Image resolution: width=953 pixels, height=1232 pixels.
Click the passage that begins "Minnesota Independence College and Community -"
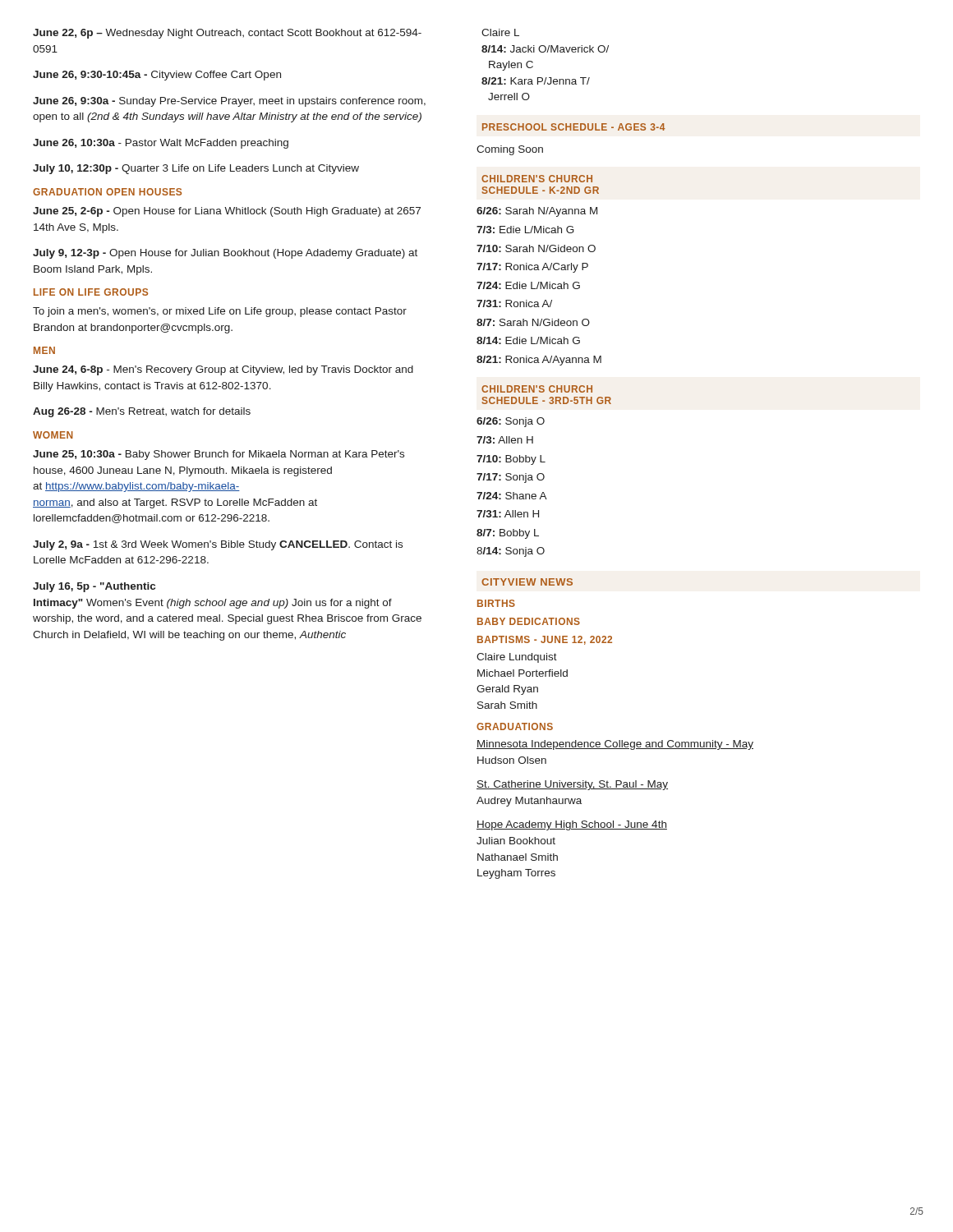[x=615, y=752]
